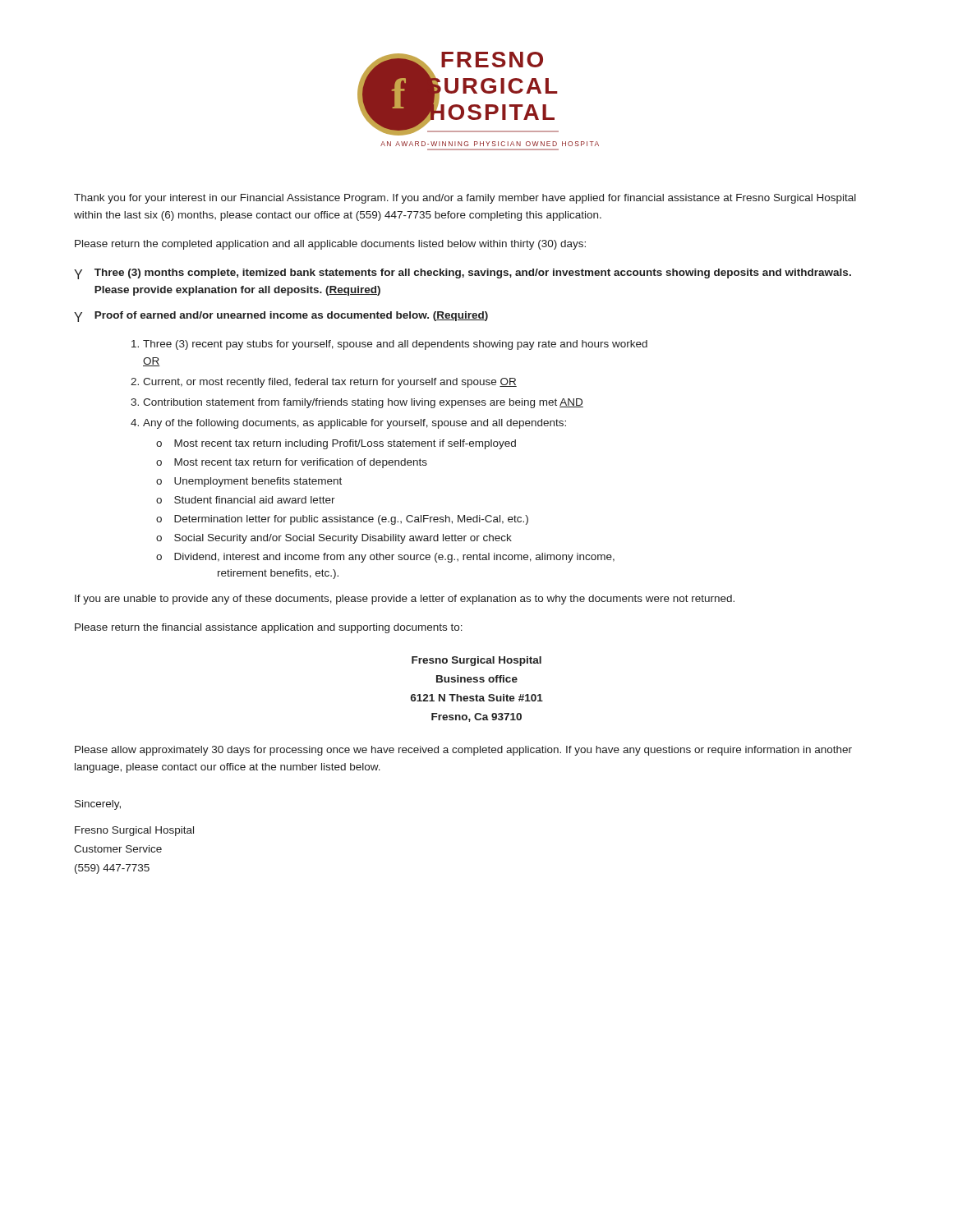Find the list item containing "Dividend, interest and income from any other"
953x1232 pixels.
394,565
